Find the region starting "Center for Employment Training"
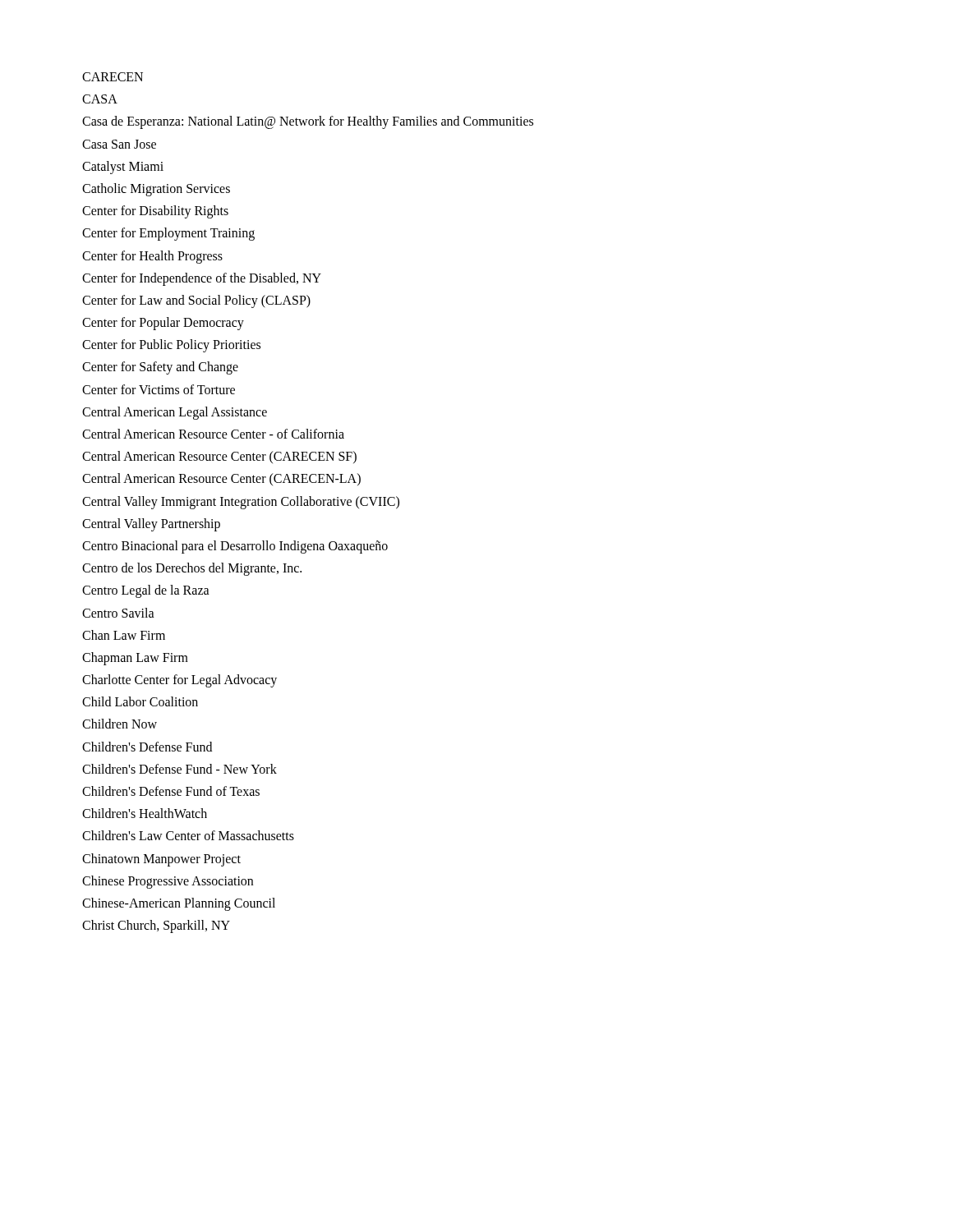This screenshot has height=1232, width=953. (x=168, y=233)
